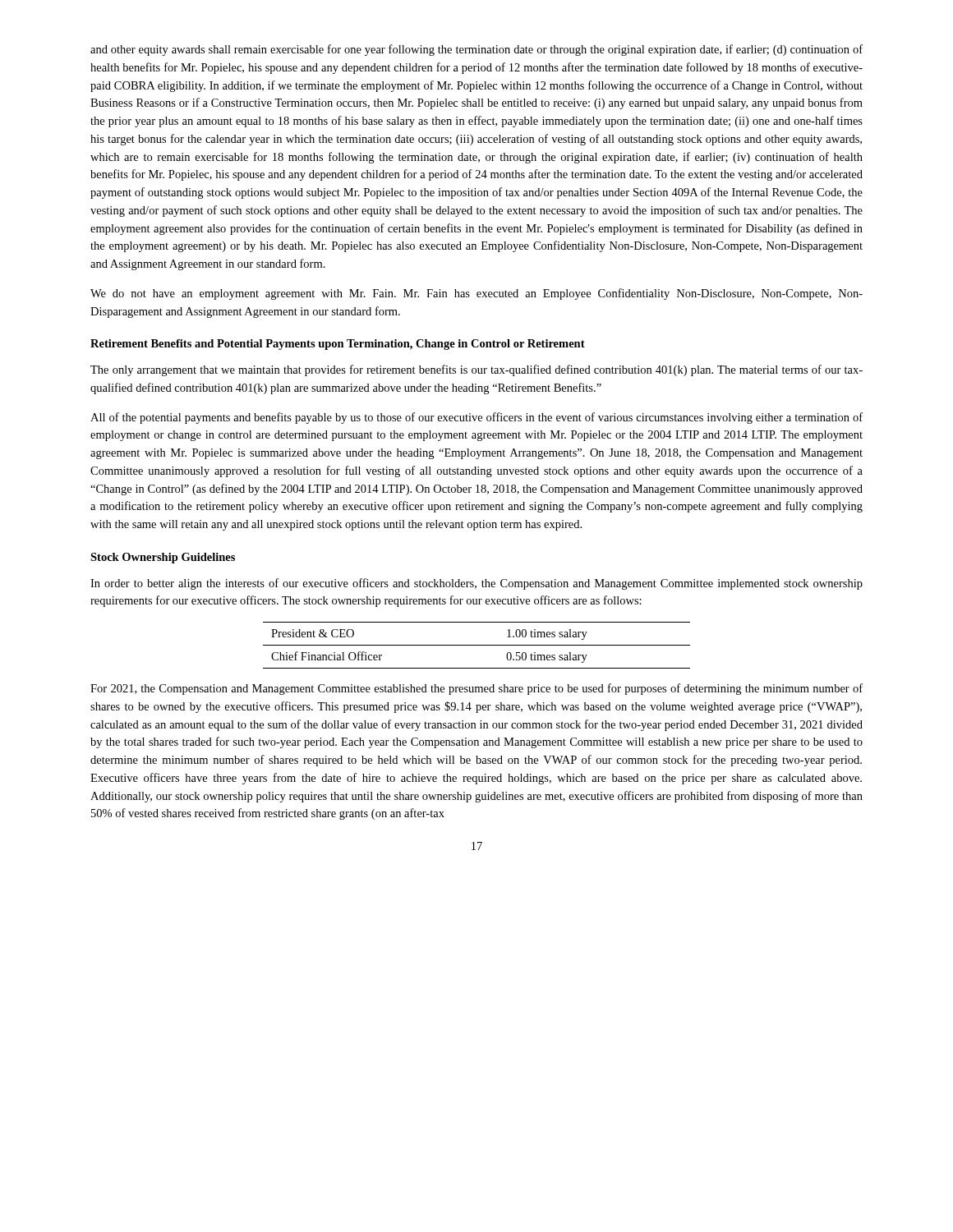Screen dimensions: 1232x953
Task: Locate the text block containing "For 2021, the Compensation and Management Committee established"
Action: click(476, 751)
